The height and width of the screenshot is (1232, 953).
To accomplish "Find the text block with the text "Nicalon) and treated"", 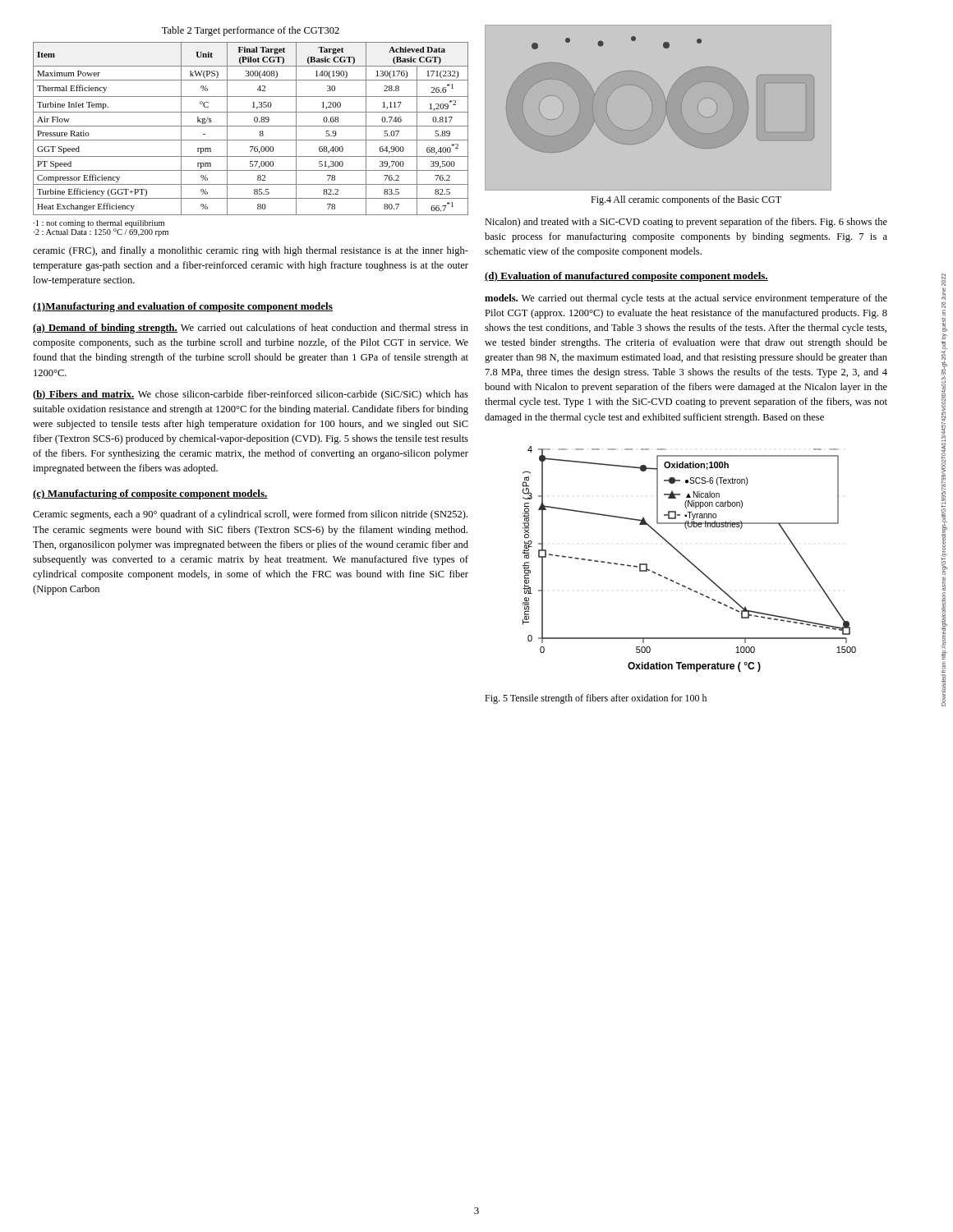I will (686, 237).
